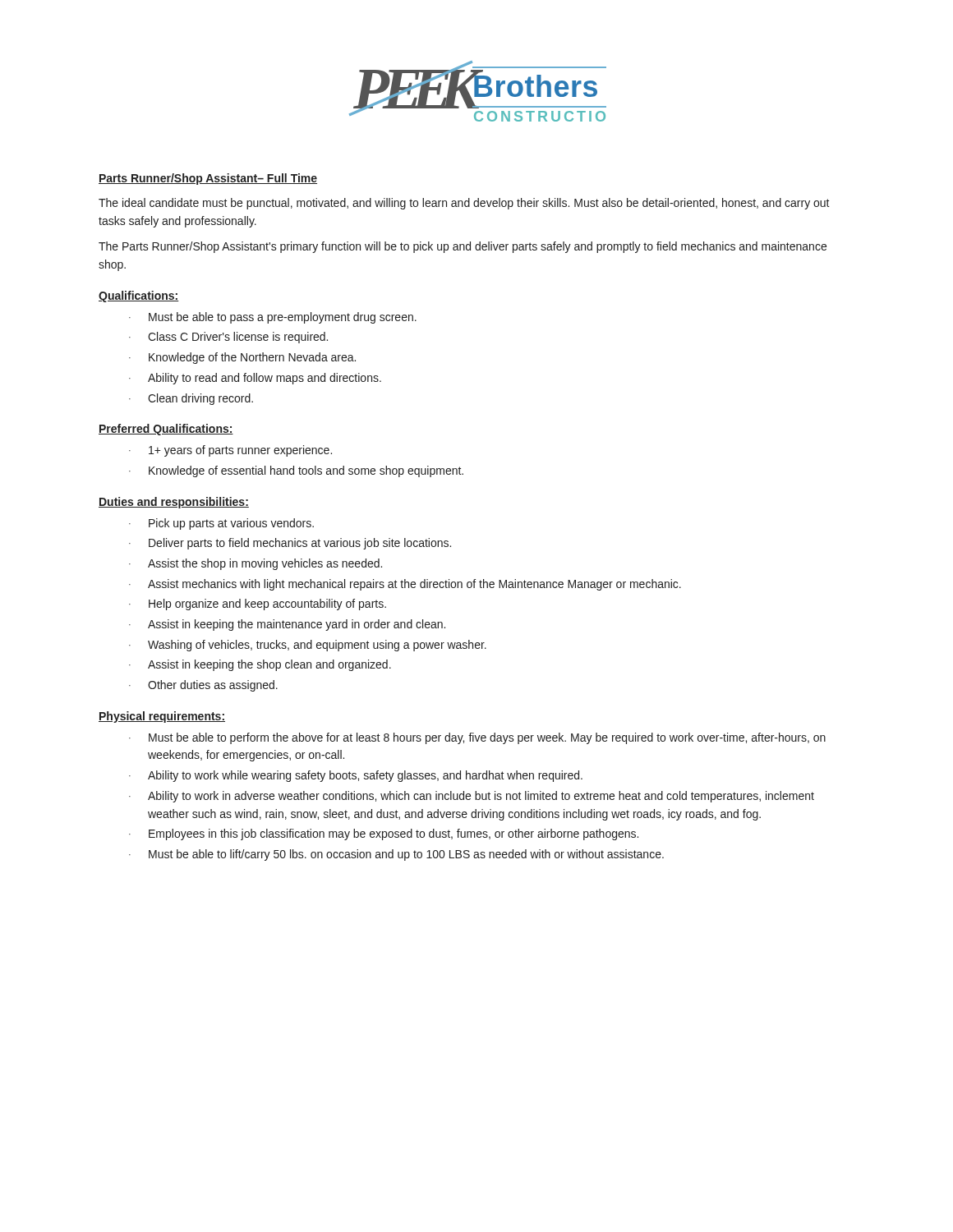Point to the element starting "·Ability to work in adverse"

(491, 805)
